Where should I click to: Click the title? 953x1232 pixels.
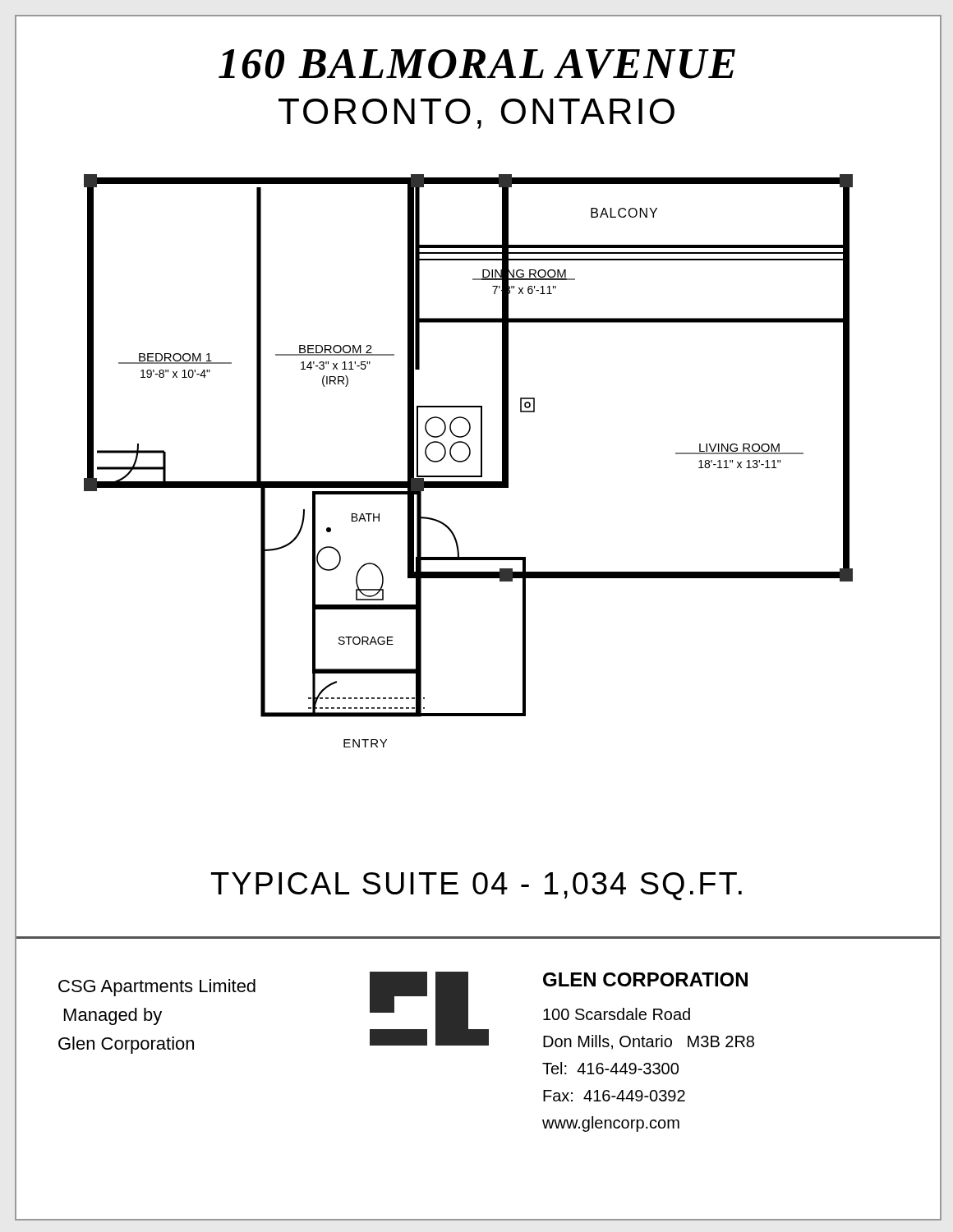point(478,86)
